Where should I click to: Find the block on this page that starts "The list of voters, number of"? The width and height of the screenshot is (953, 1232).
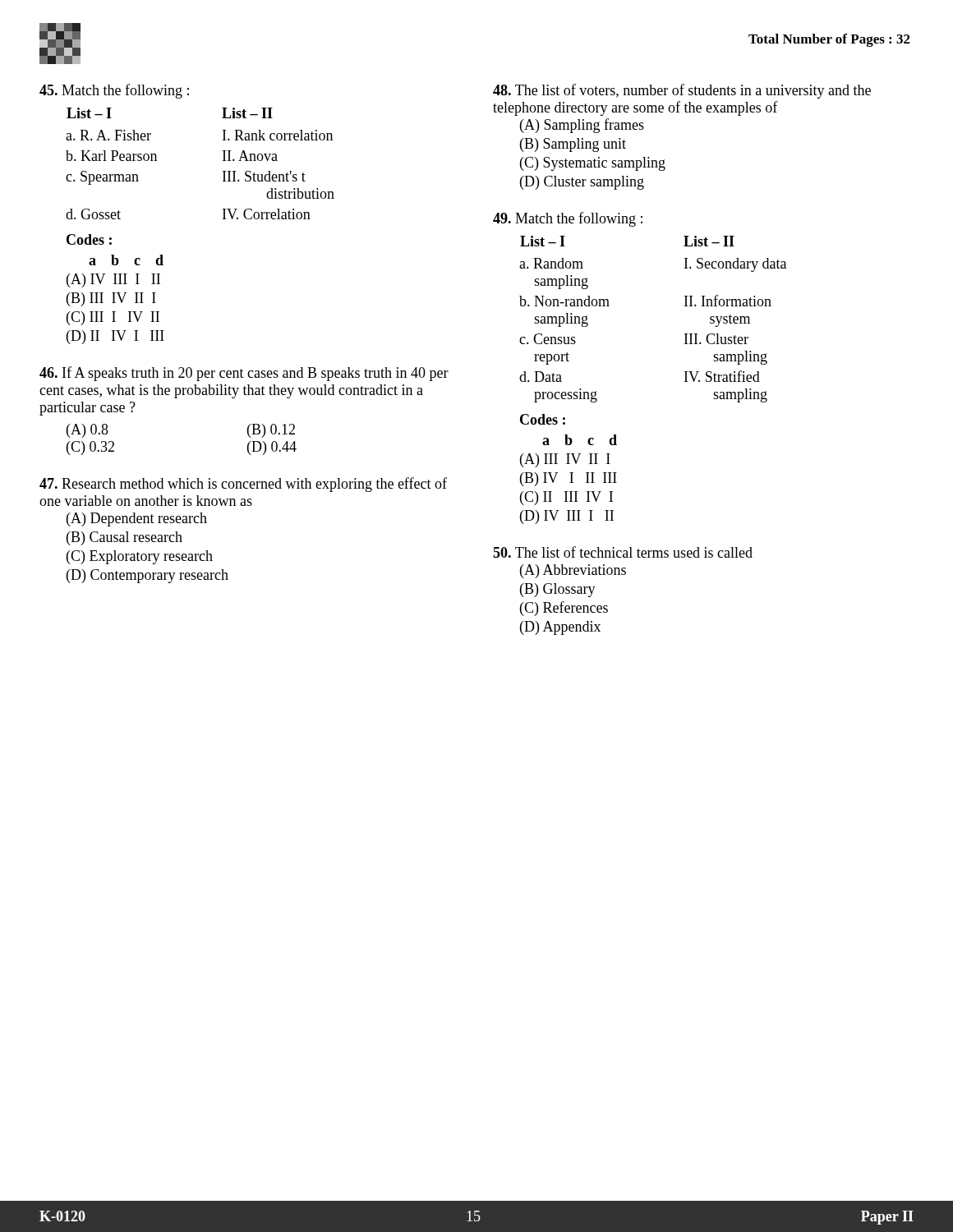[682, 91]
